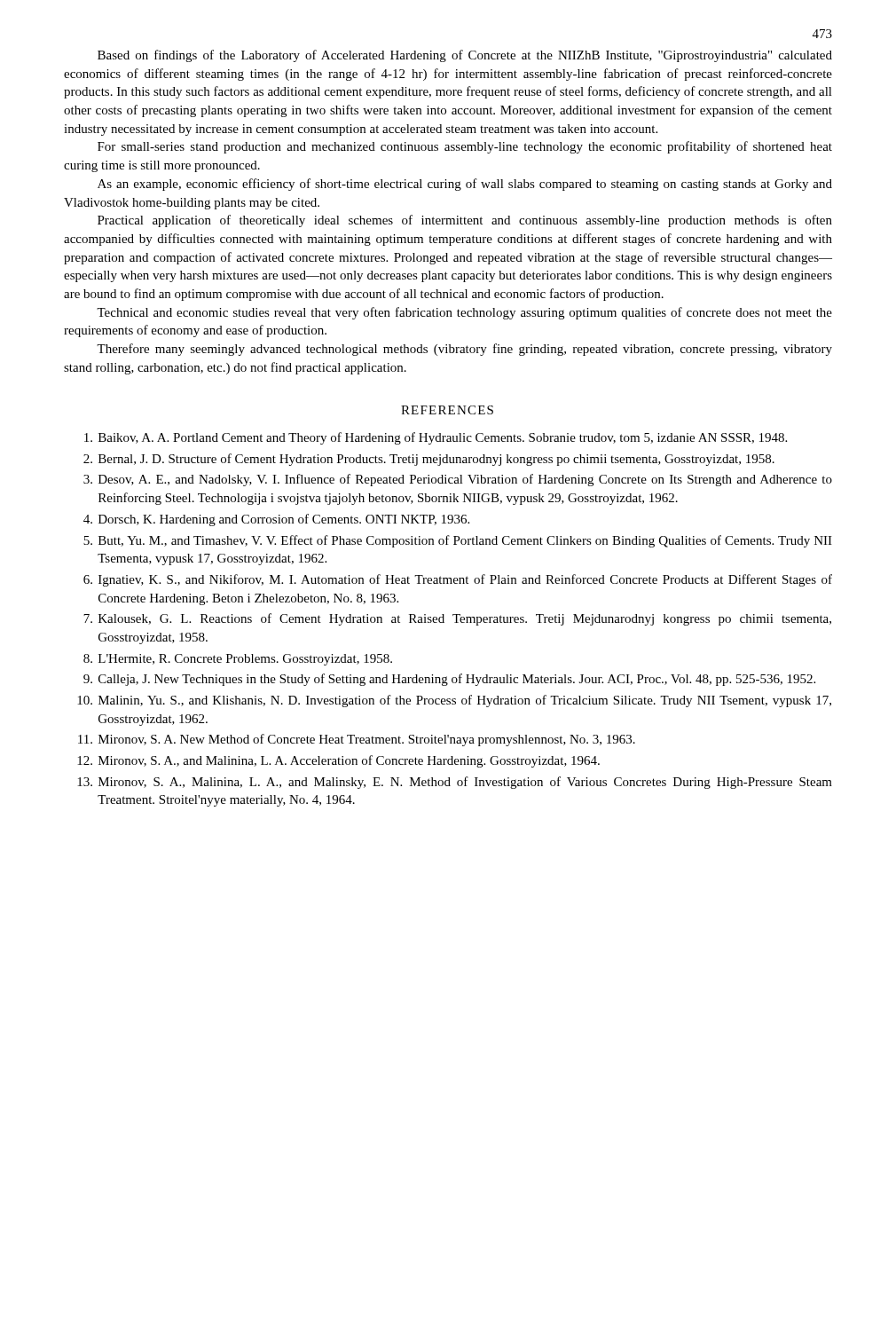Viewport: 896px width, 1331px height.
Task: Where is the passage that starts "Technical and economic"?
Action: tap(448, 322)
